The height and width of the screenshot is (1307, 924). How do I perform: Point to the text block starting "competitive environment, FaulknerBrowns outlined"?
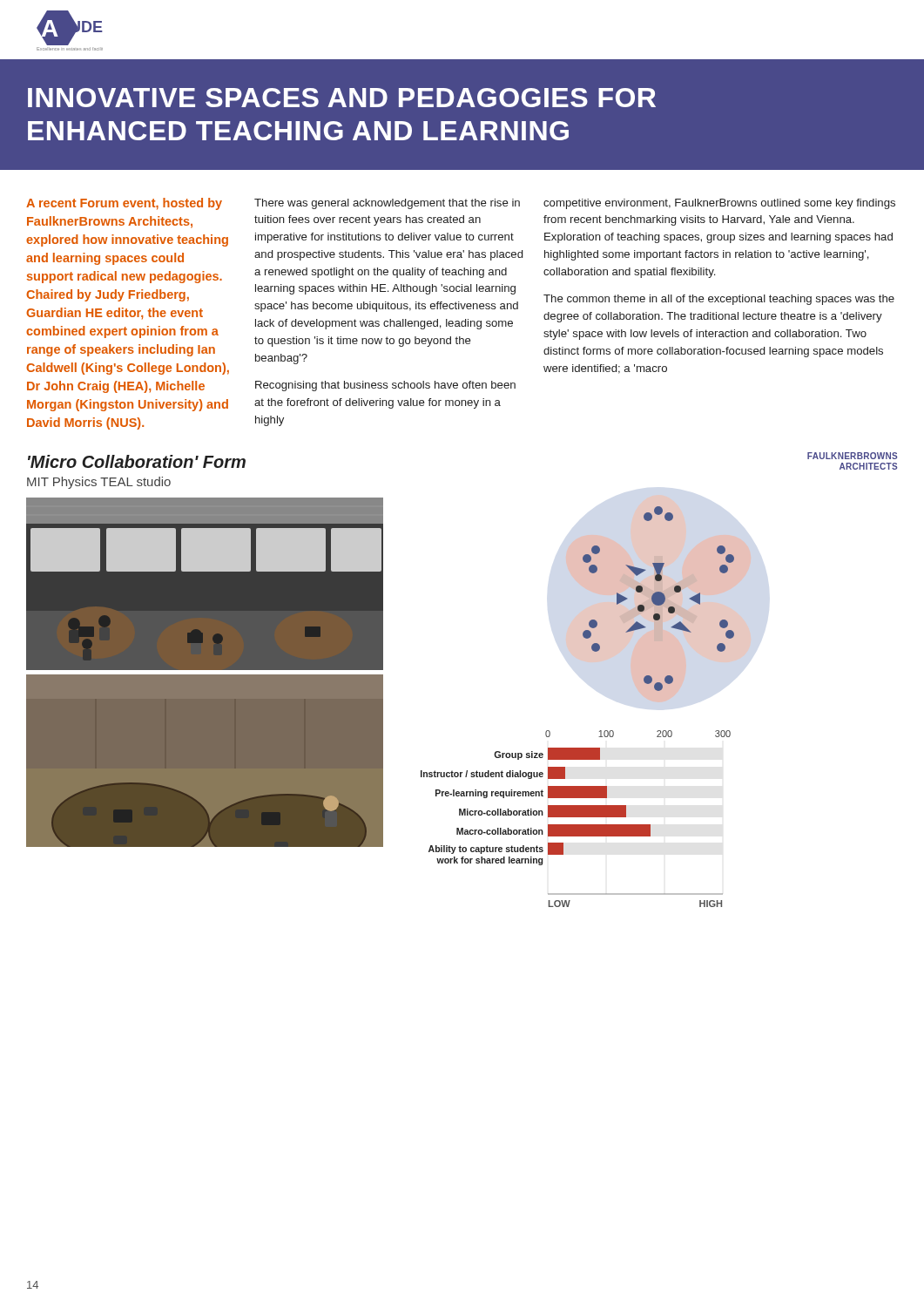[721, 285]
